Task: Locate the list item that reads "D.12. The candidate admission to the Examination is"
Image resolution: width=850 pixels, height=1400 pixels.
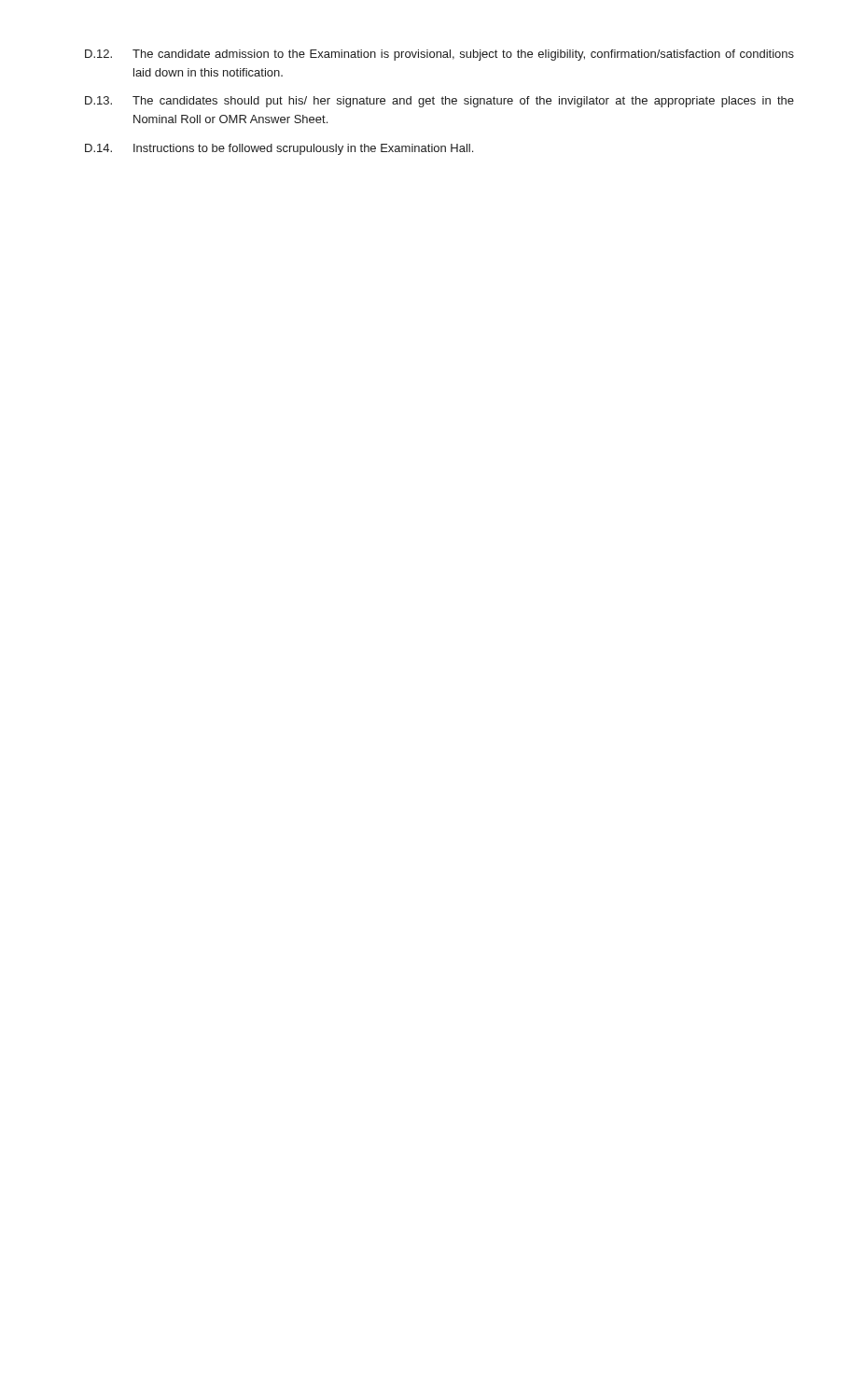Action: pos(439,64)
